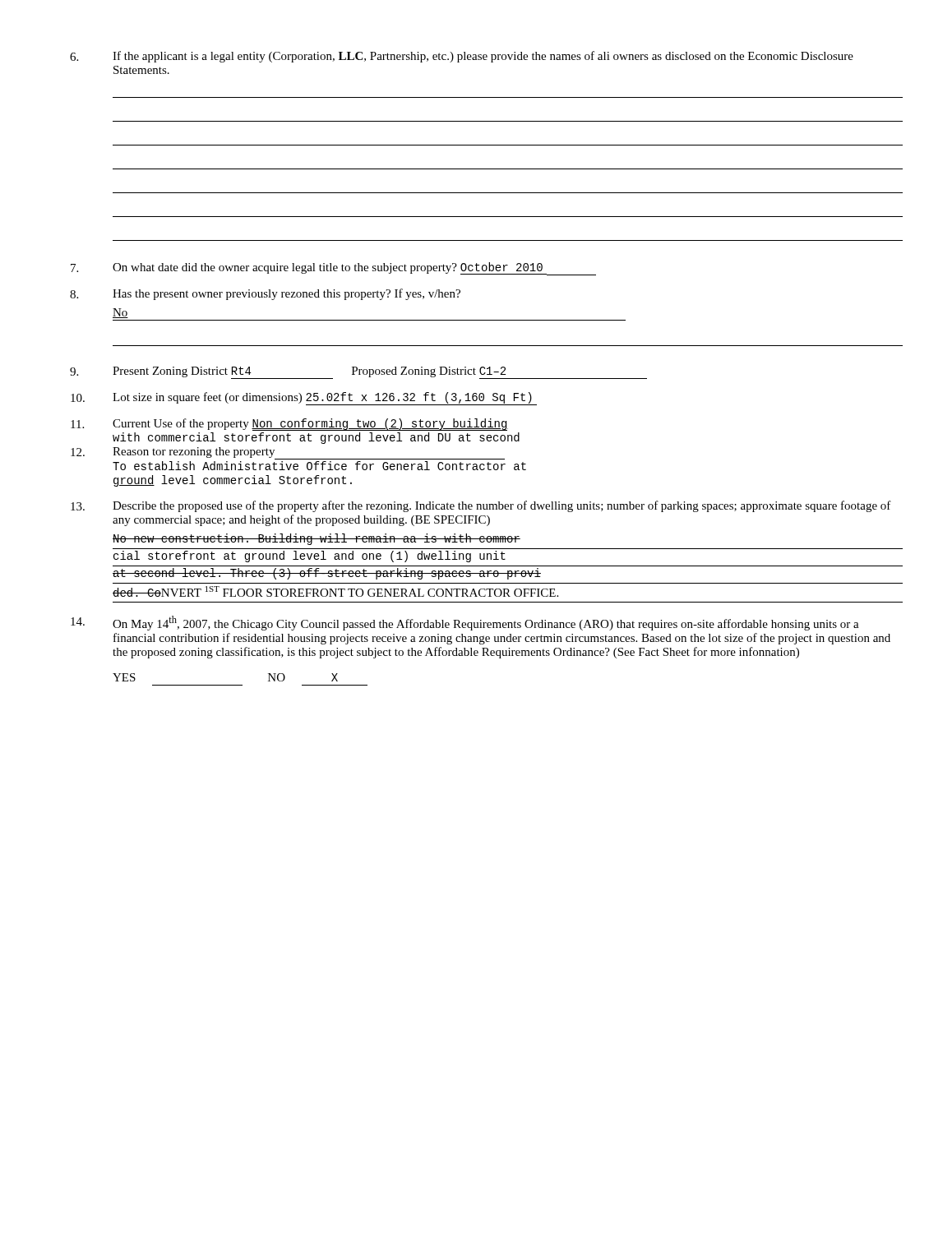Navigate to the passage starting "11. Current Use"
952x1233 pixels.
486,431
